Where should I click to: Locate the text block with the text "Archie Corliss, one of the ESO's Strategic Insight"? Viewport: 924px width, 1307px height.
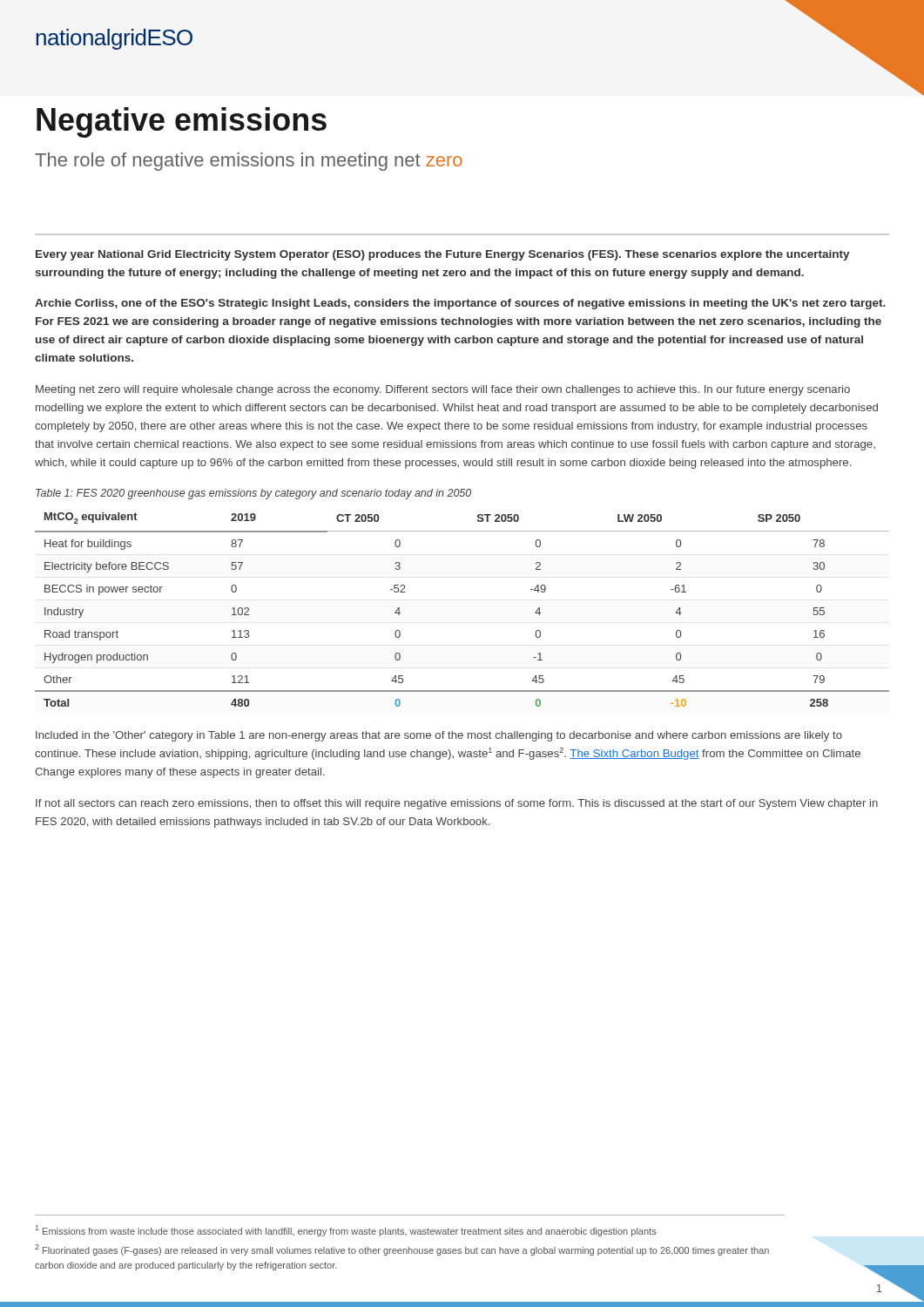pos(462,331)
